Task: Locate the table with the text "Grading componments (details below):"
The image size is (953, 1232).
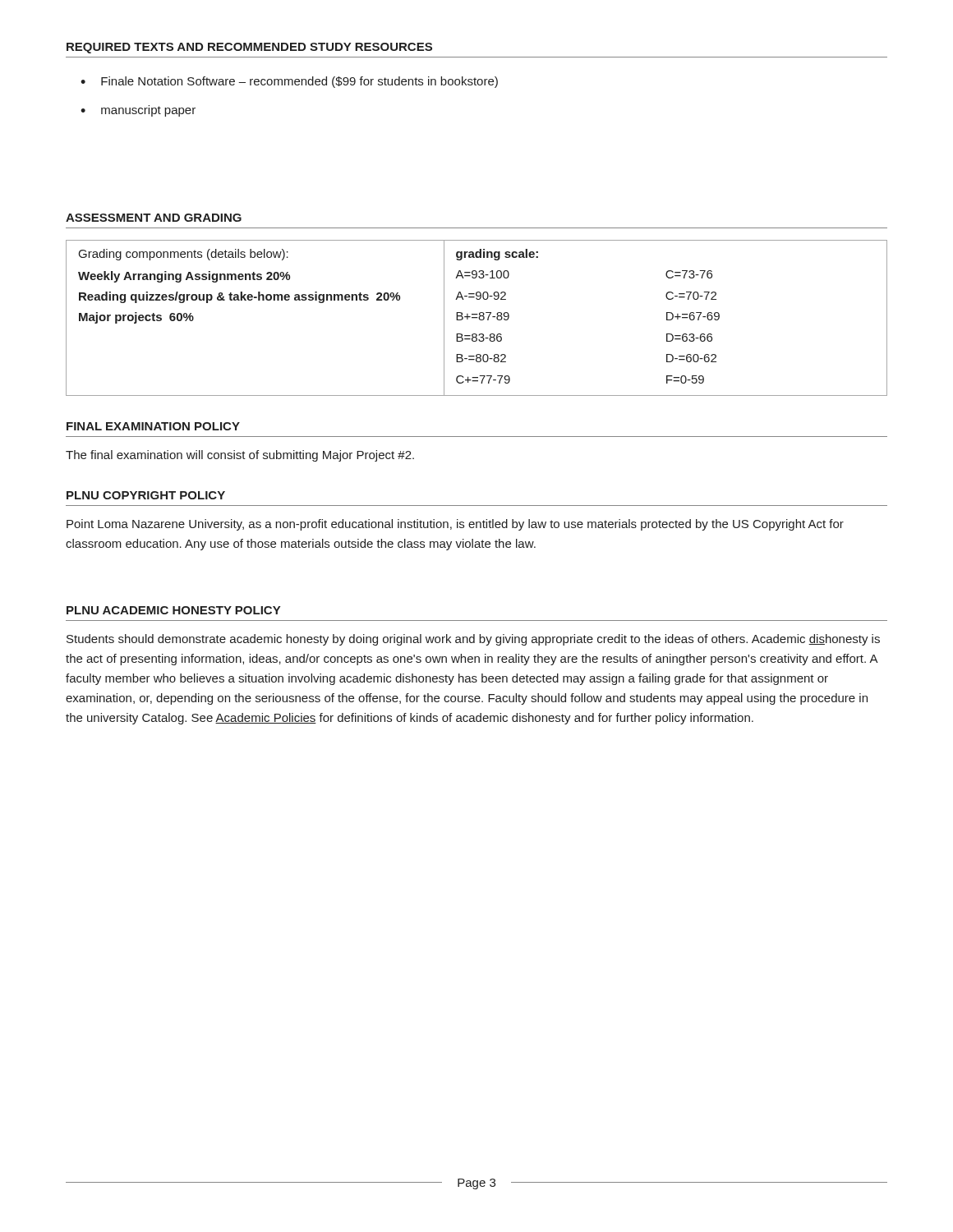Action: click(x=476, y=318)
